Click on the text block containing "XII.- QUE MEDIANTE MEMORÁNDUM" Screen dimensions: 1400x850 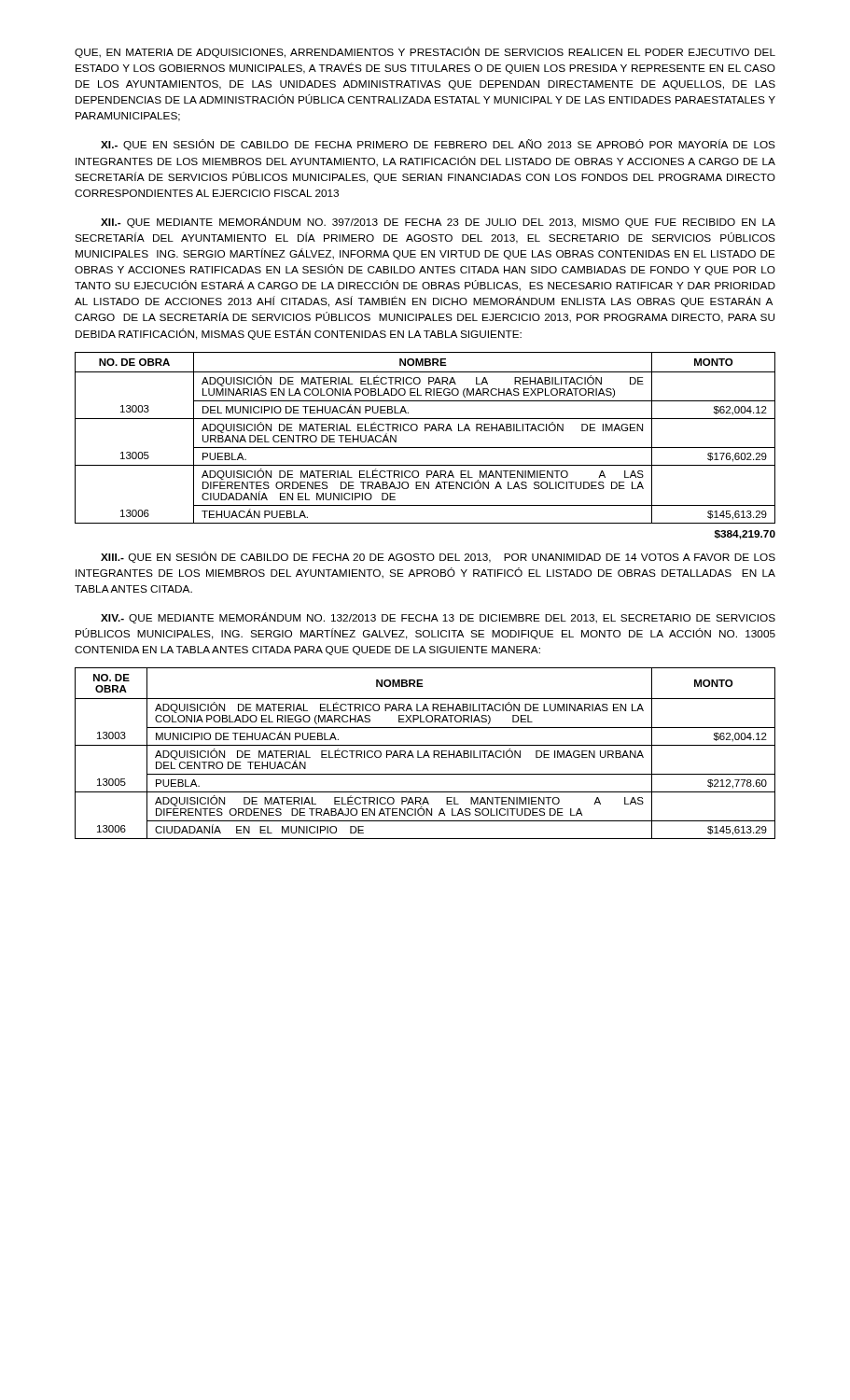pyautogui.click(x=425, y=277)
